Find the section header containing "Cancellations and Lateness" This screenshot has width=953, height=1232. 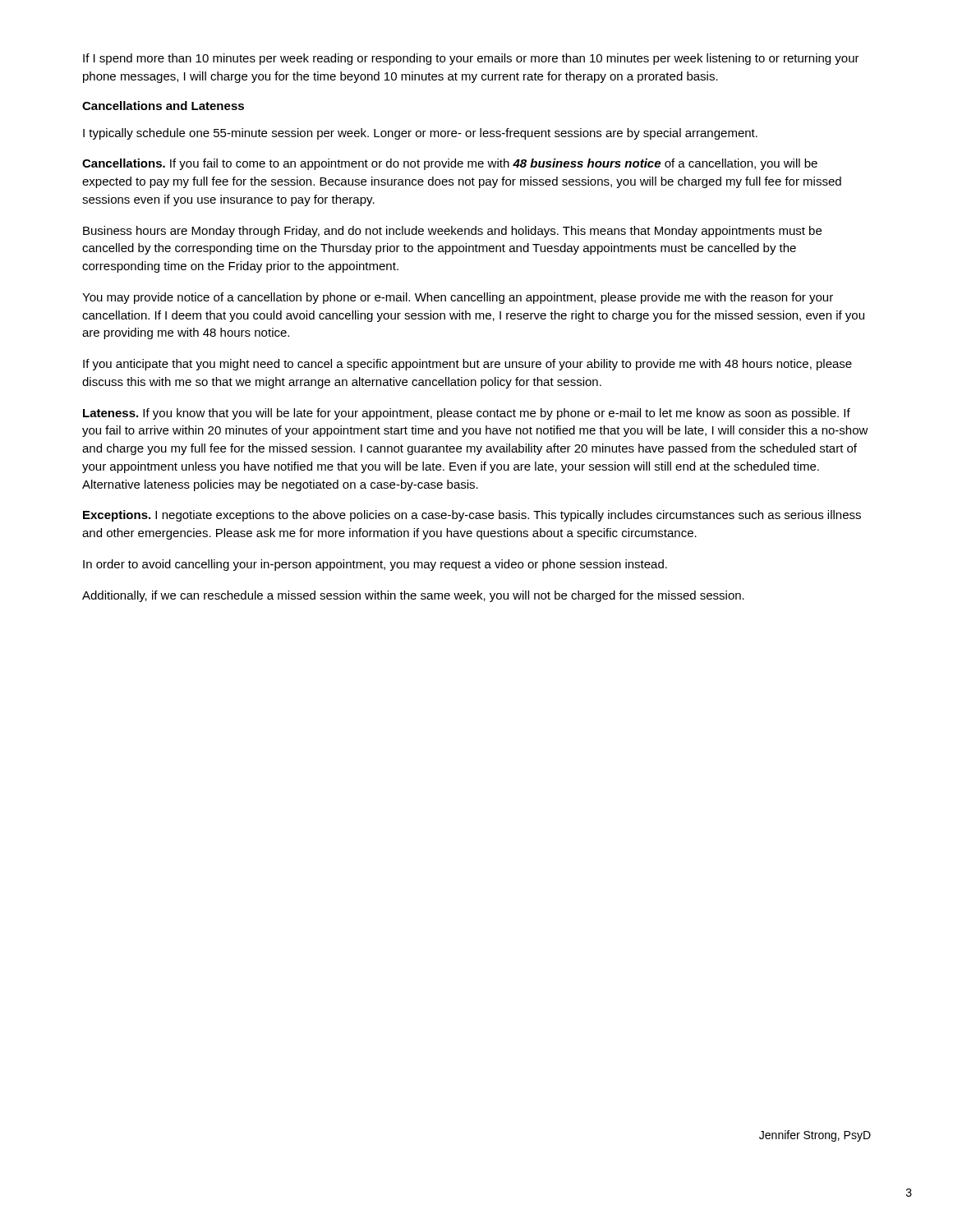click(x=163, y=105)
